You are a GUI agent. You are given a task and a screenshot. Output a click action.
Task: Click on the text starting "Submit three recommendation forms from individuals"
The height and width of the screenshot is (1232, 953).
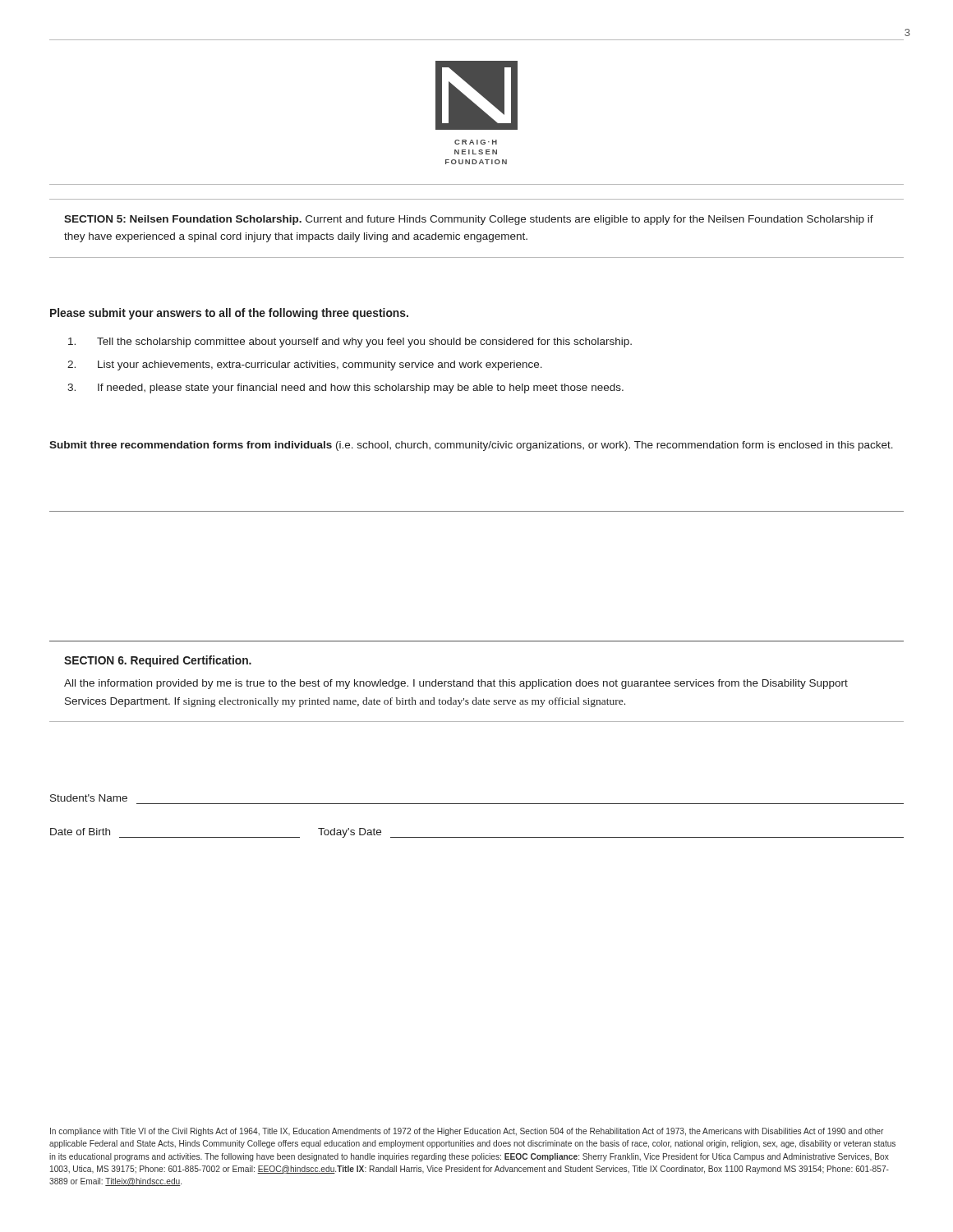471,445
